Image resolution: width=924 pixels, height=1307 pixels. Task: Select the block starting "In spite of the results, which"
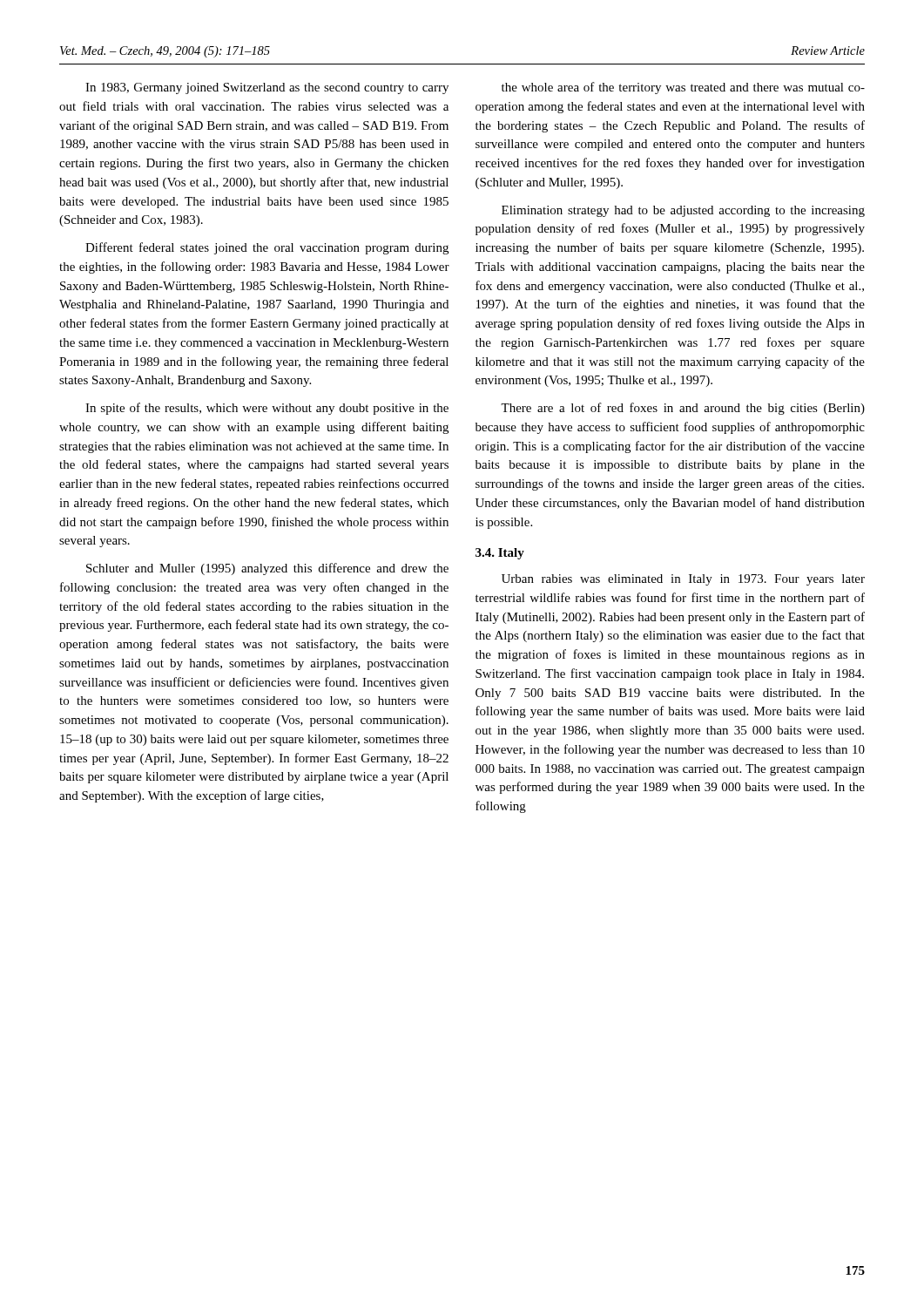coord(254,474)
